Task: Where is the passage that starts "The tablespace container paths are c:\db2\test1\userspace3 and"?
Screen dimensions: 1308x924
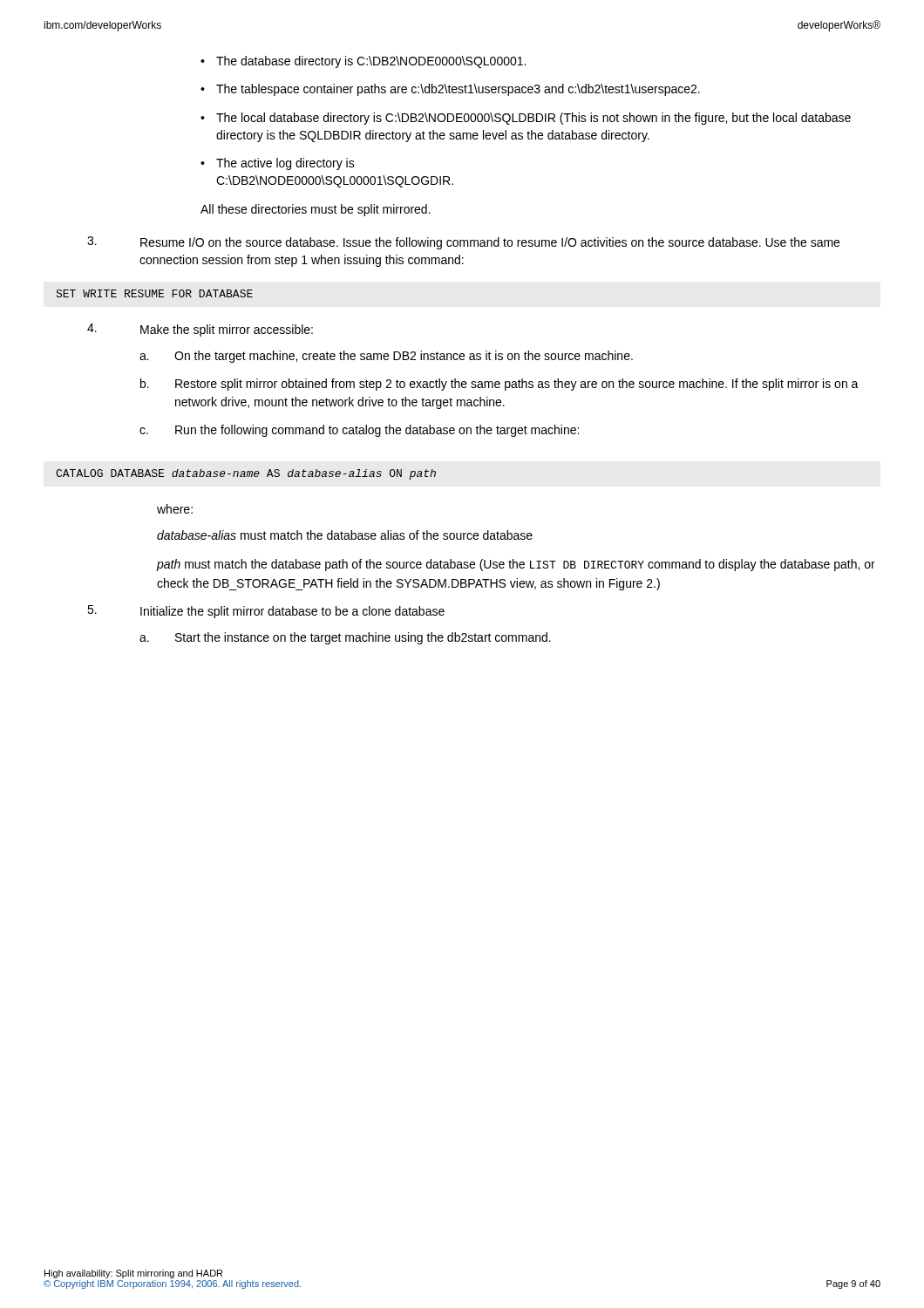Action: pos(458,89)
